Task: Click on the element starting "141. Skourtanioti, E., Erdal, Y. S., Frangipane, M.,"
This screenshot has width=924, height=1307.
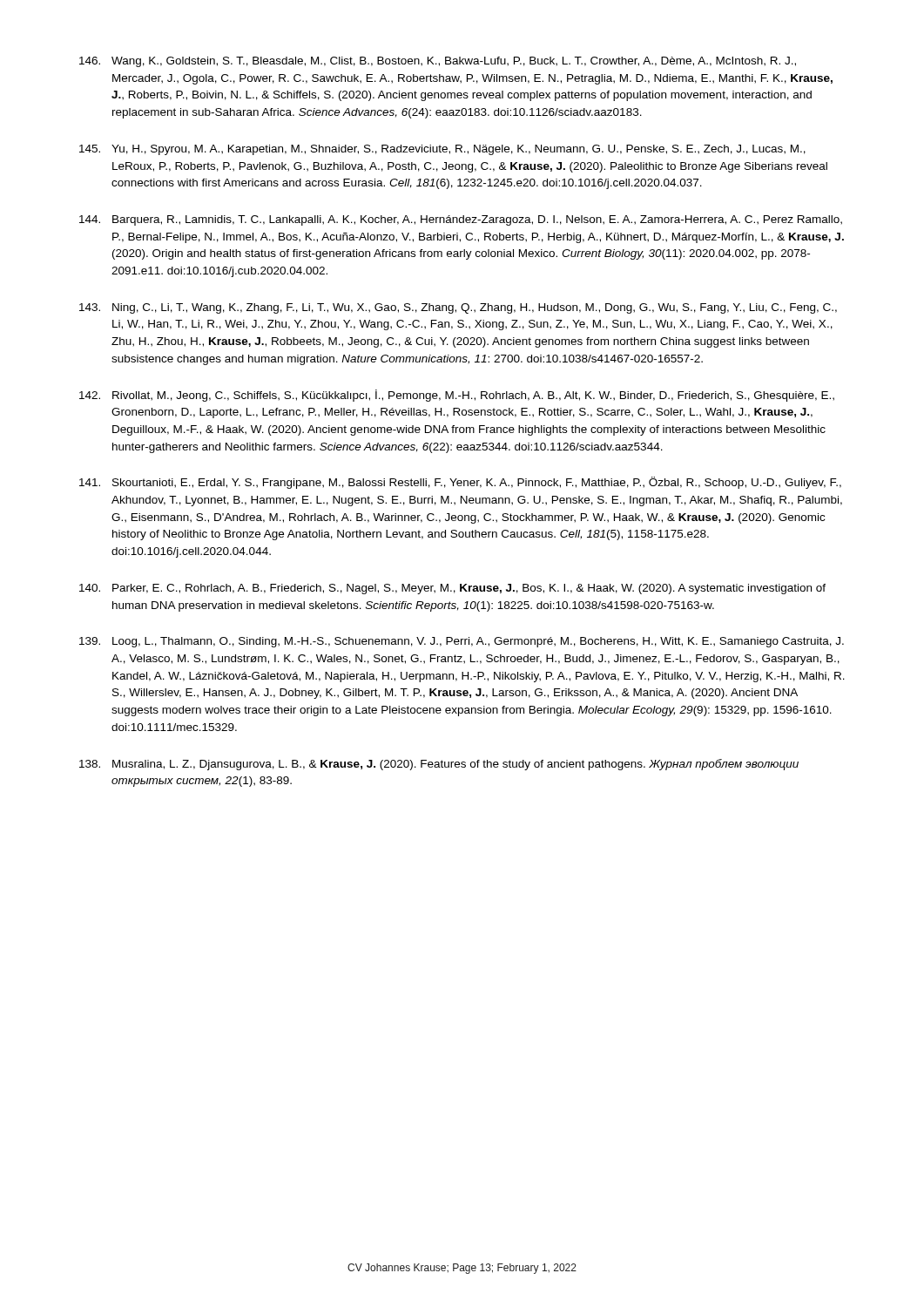Action: [462, 517]
